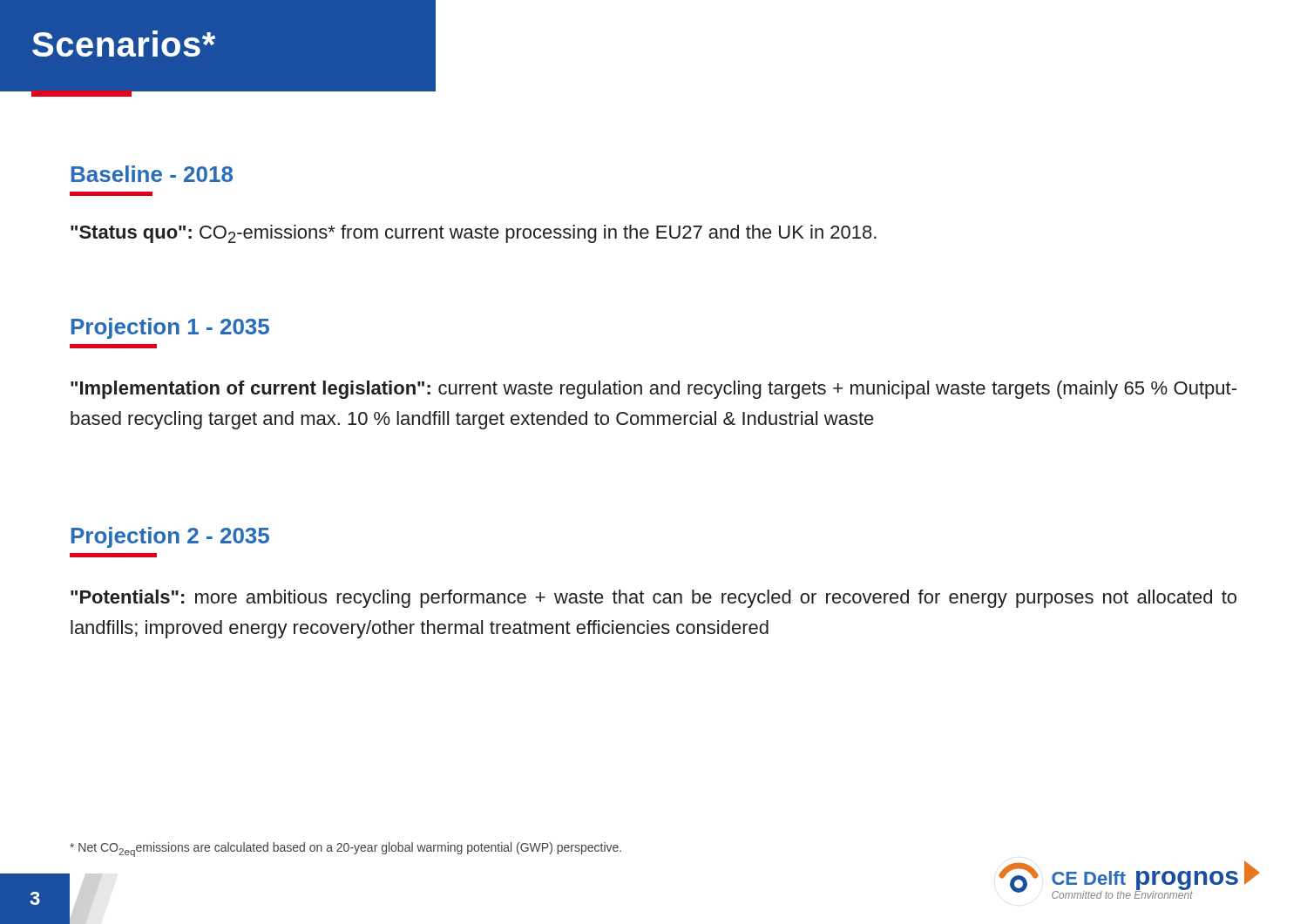Image resolution: width=1307 pixels, height=924 pixels.
Task: Locate the section header with the text "Projection 1 - 2035"
Action: [170, 331]
